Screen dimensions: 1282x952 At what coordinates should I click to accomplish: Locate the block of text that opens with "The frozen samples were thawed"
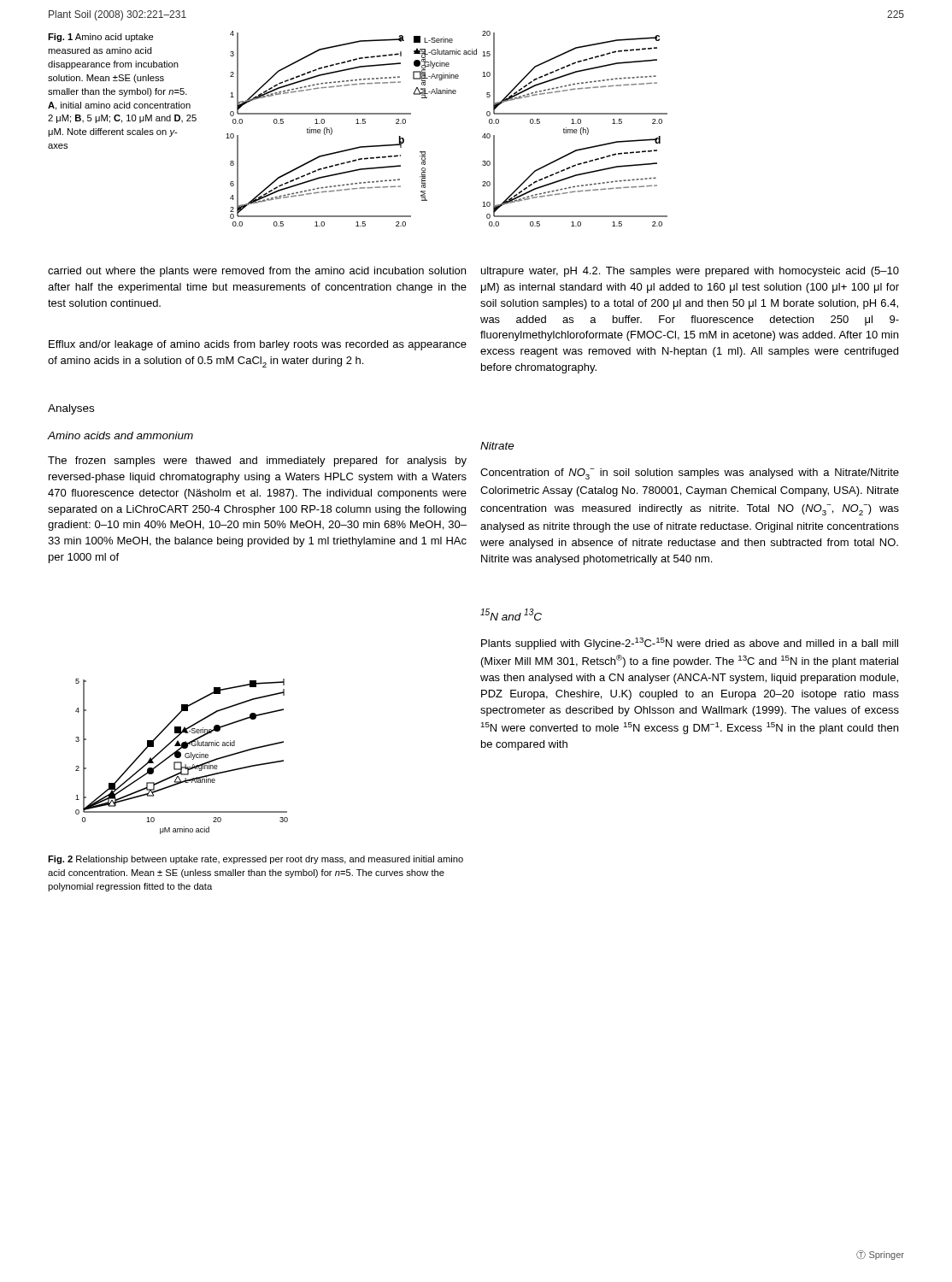pos(257,509)
